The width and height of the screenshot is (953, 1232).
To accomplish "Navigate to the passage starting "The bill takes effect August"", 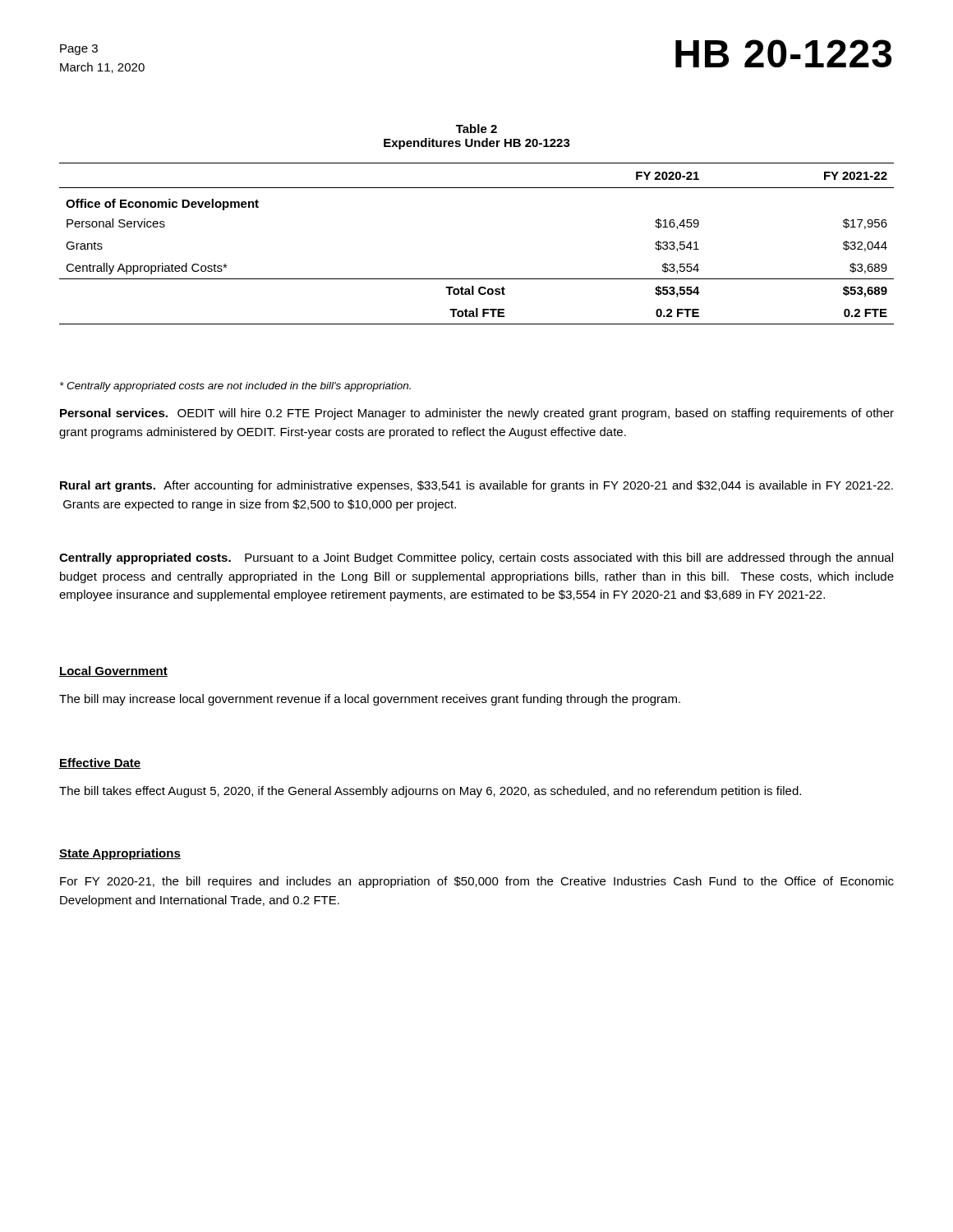I will [431, 791].
